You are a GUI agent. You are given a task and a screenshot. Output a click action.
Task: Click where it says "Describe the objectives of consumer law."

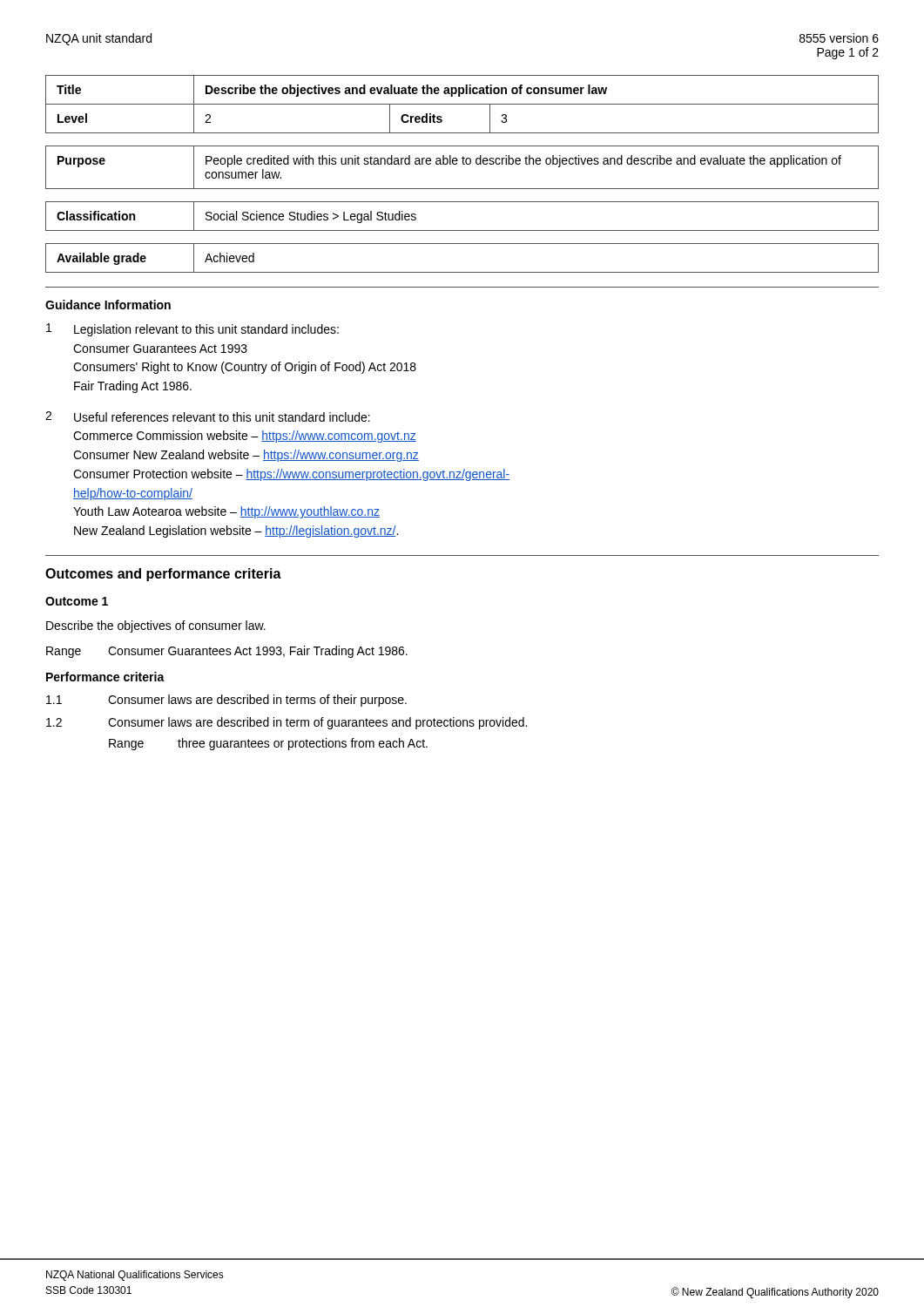(x=156, y=625)
